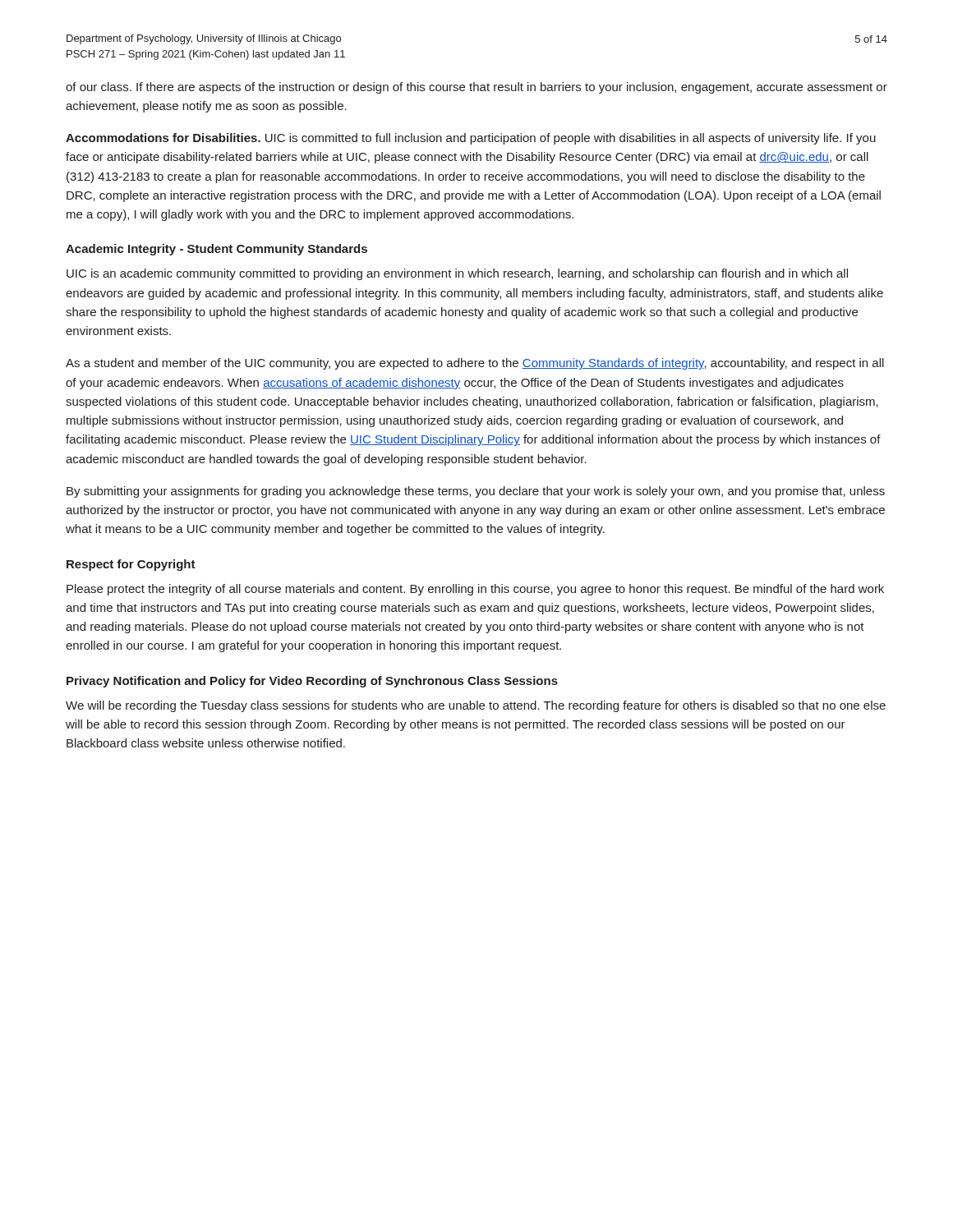Point to the block beginning "of our class. If there are aspects"
This screenshot has height=1232, width=953.
tap(476, 96)
